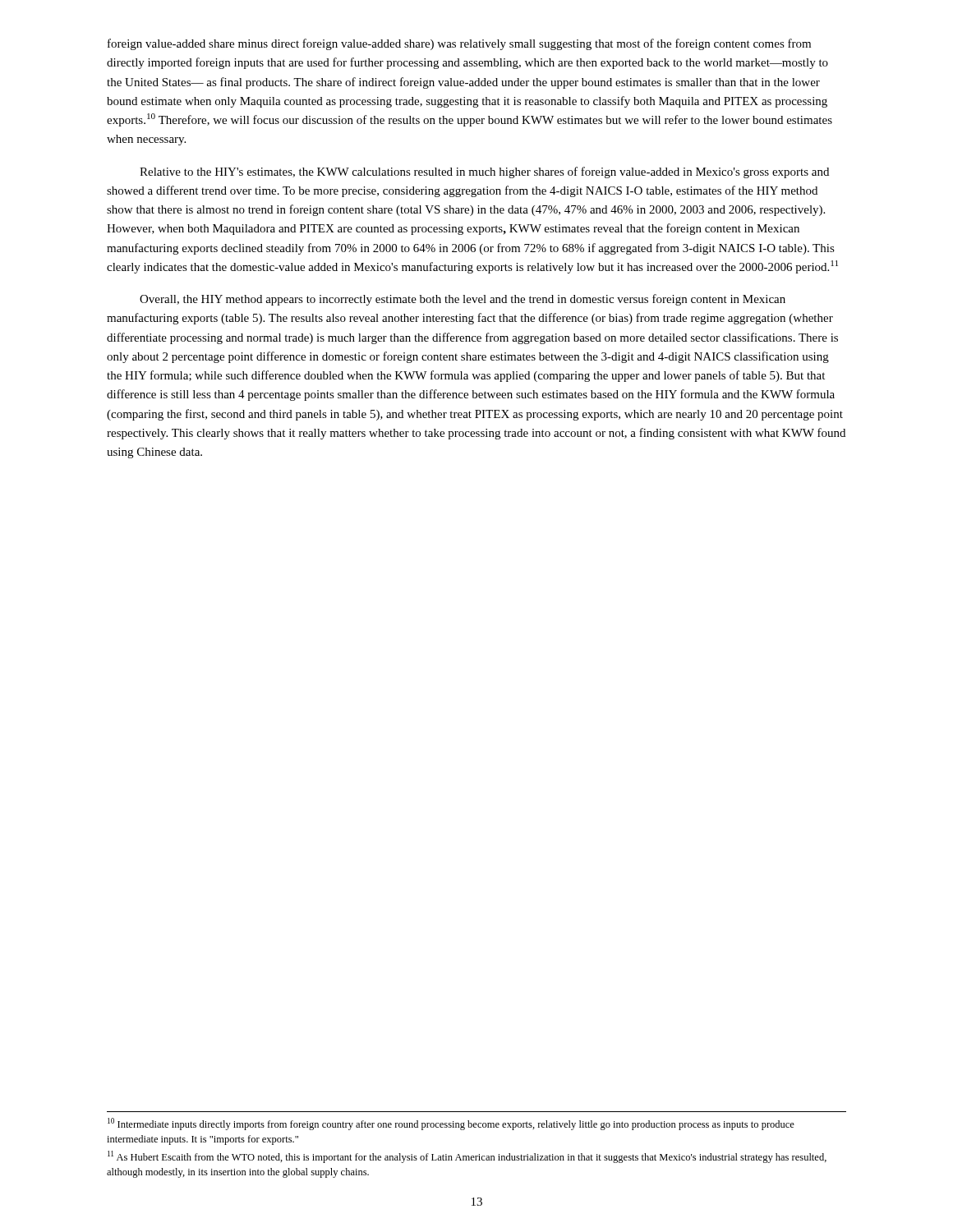This screenshot has width=953, height=1232.
Task: Find the passage starting "10 Intermediate inputs directly imports from foreign country"
Action: (476, 1131)
